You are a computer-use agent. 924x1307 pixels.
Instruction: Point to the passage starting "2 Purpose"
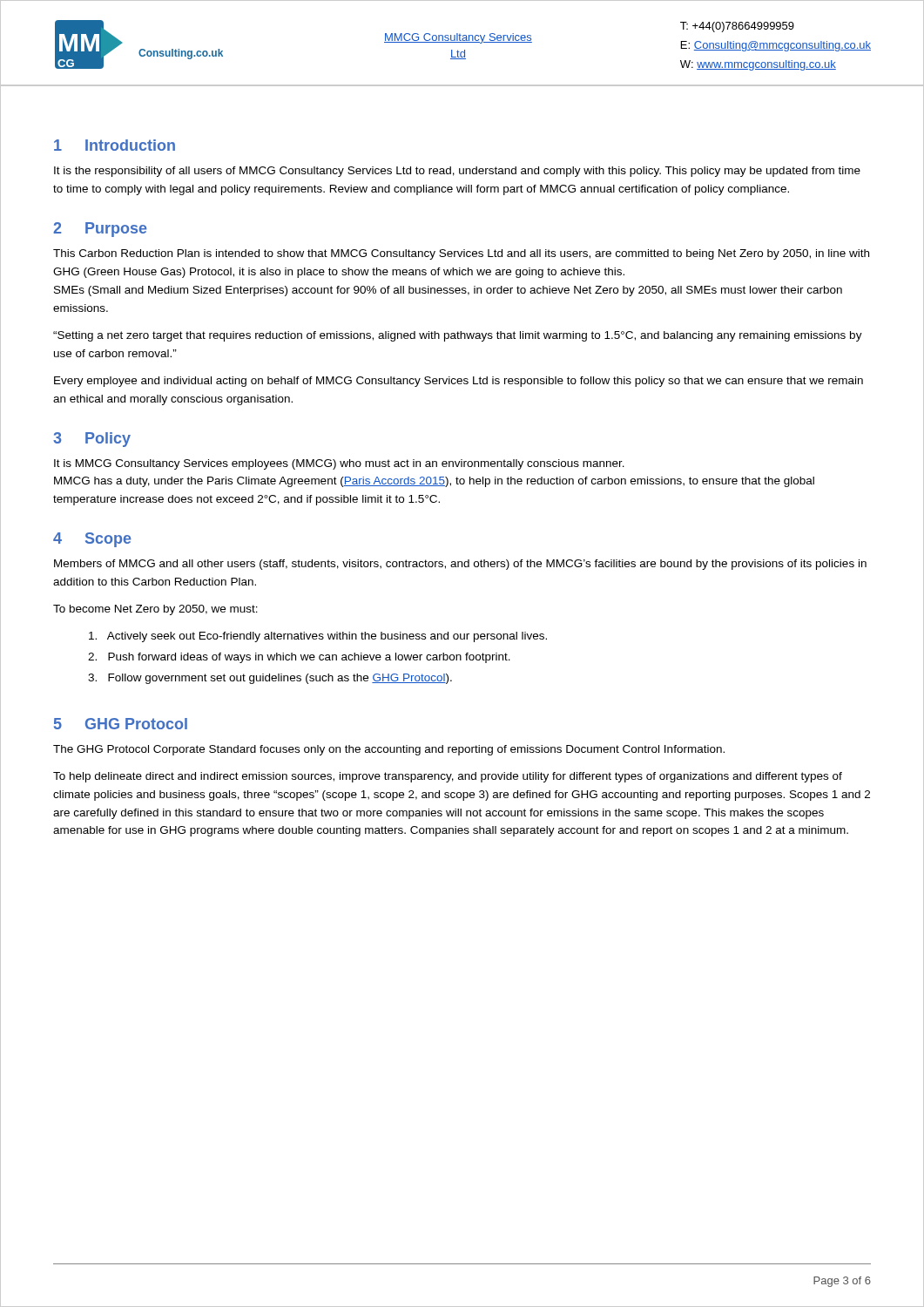pos(100,229)
